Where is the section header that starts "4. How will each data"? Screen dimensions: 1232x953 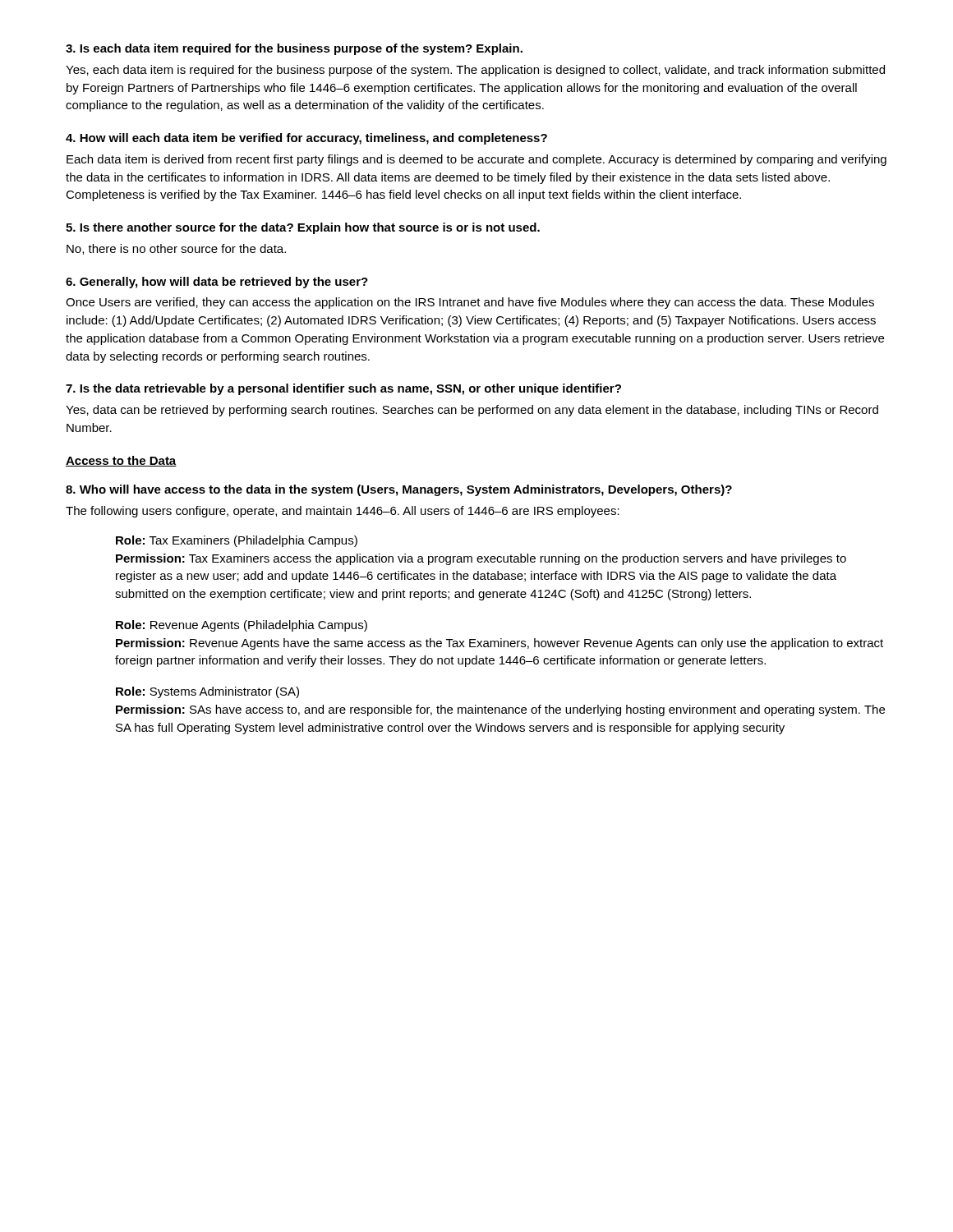click(307, 138)
